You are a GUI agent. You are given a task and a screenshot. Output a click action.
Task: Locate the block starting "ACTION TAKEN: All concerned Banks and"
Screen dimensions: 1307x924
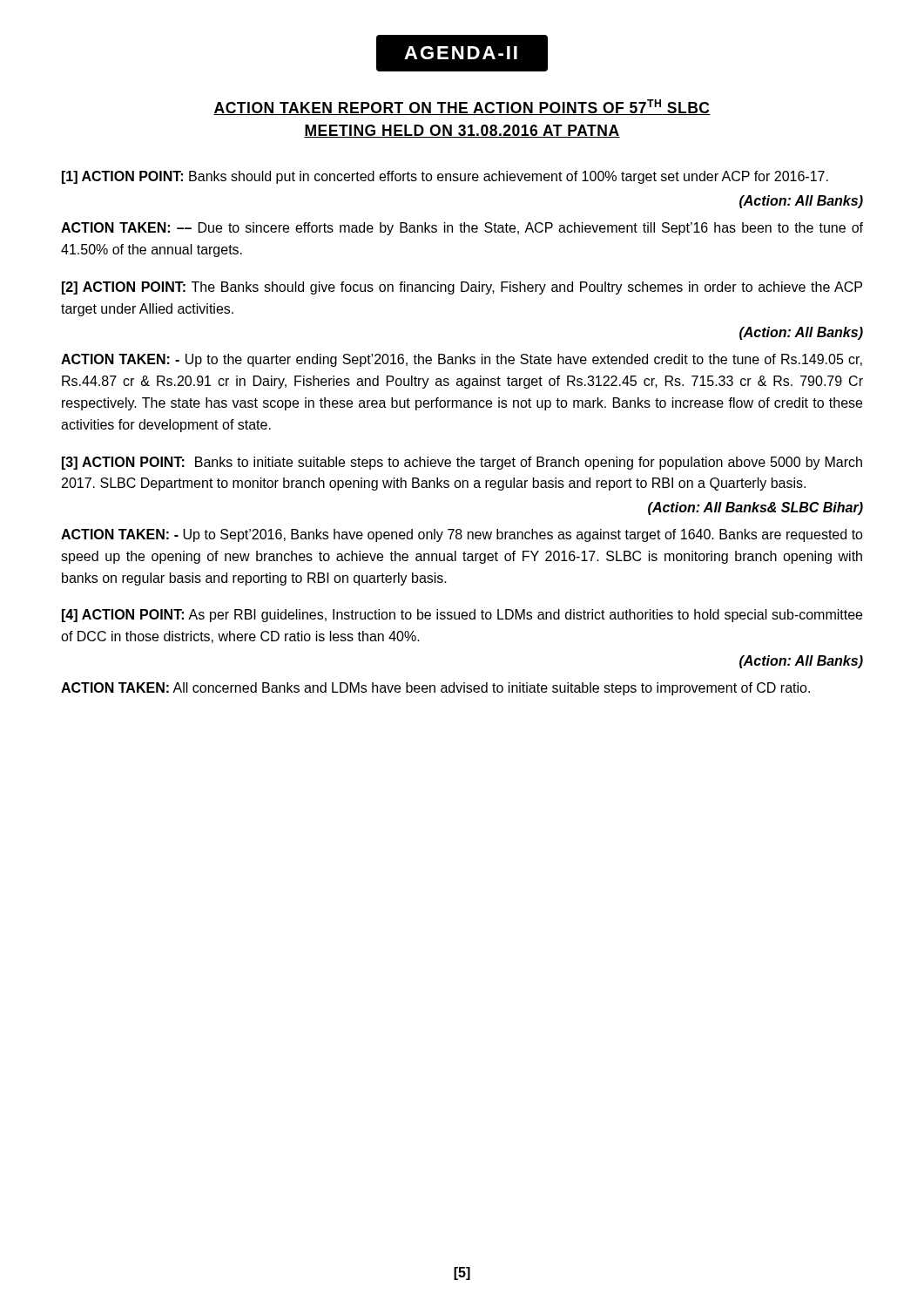pyautogui.click(x=436, y=688)
